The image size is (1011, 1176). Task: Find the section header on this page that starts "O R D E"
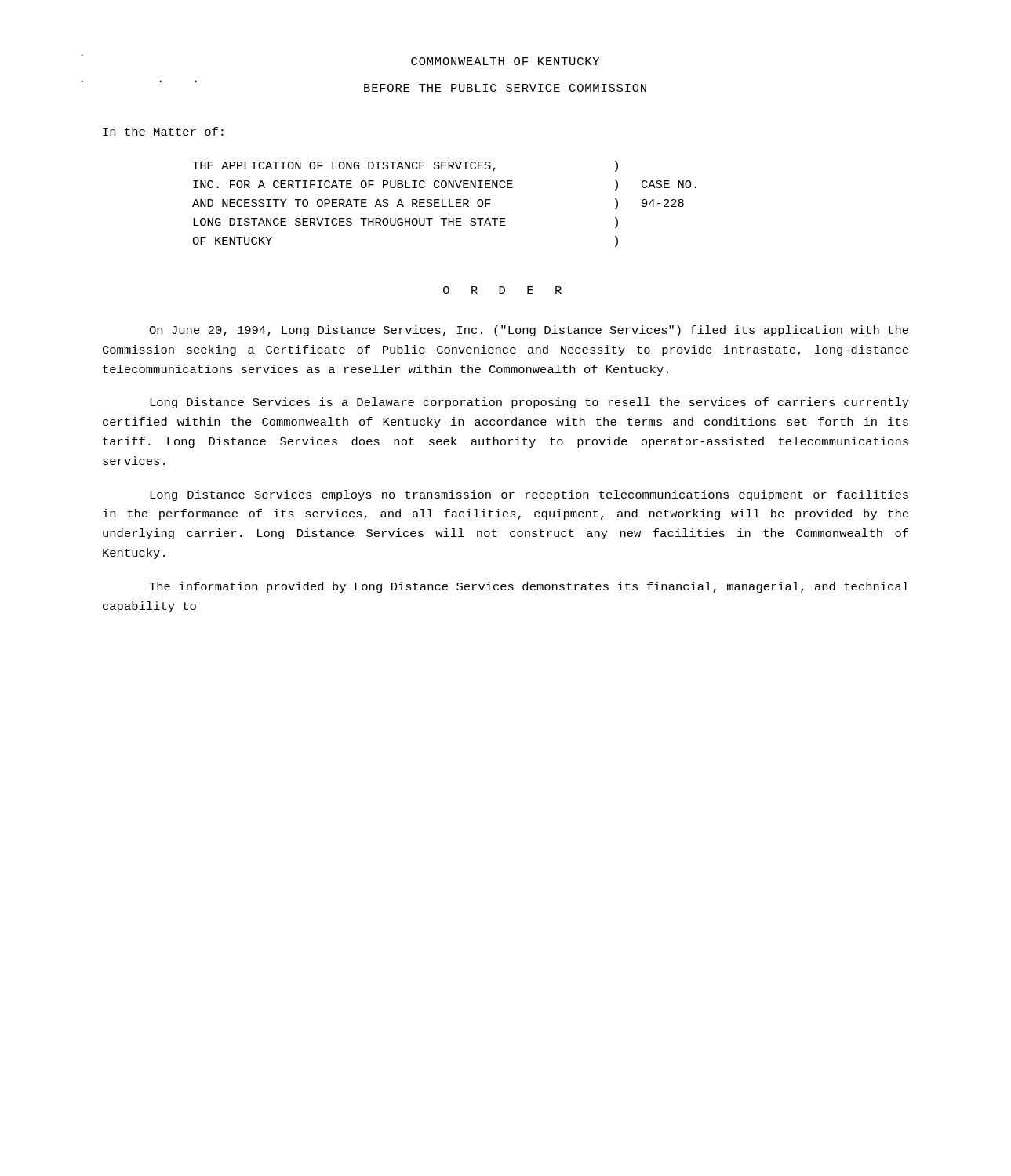(x=505, y=291)
